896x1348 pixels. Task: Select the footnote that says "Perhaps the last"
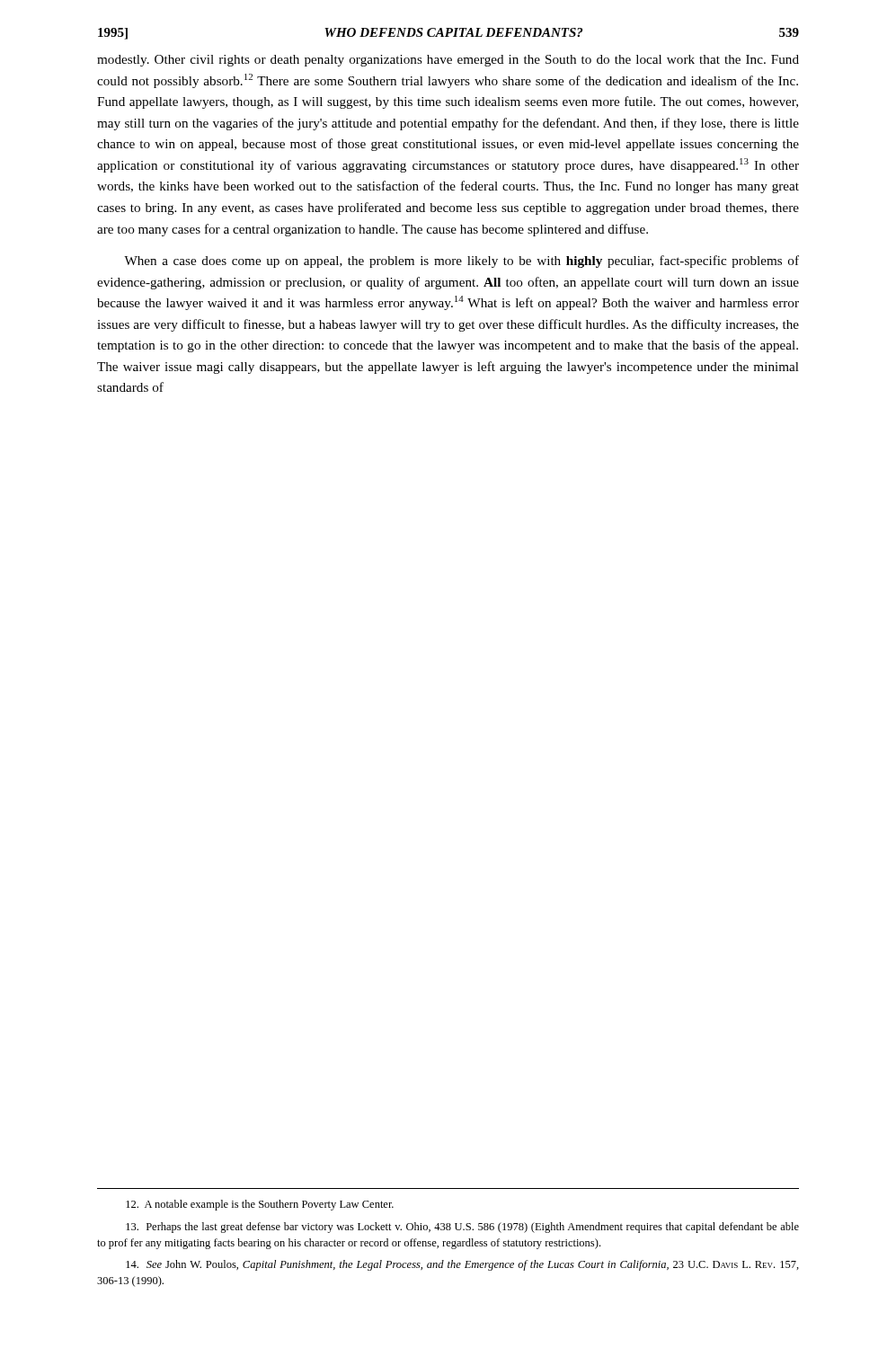(x=448, y=1234)
